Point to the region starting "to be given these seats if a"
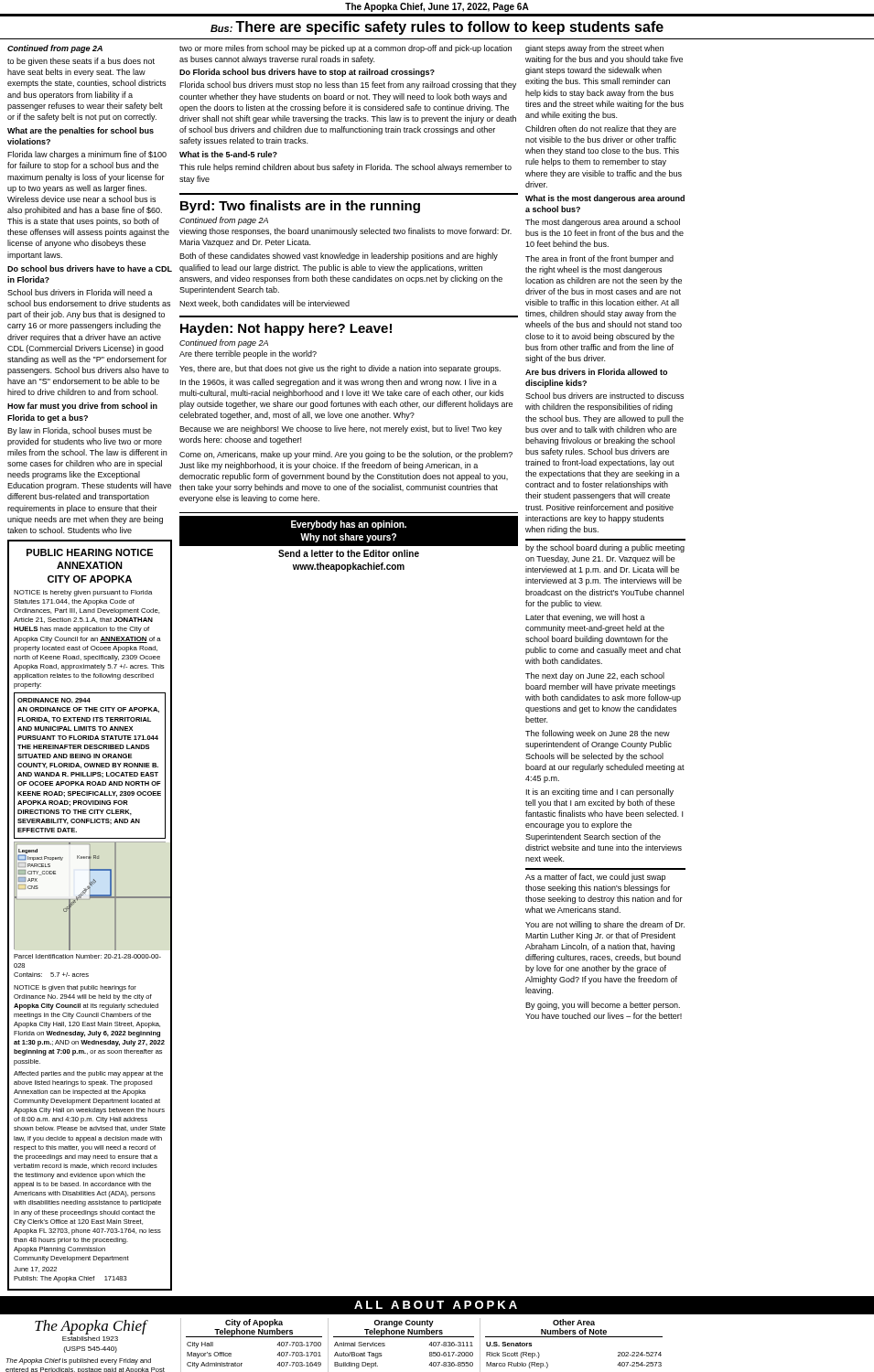Viewport: 874px width, 1372px height. [90, 296]
